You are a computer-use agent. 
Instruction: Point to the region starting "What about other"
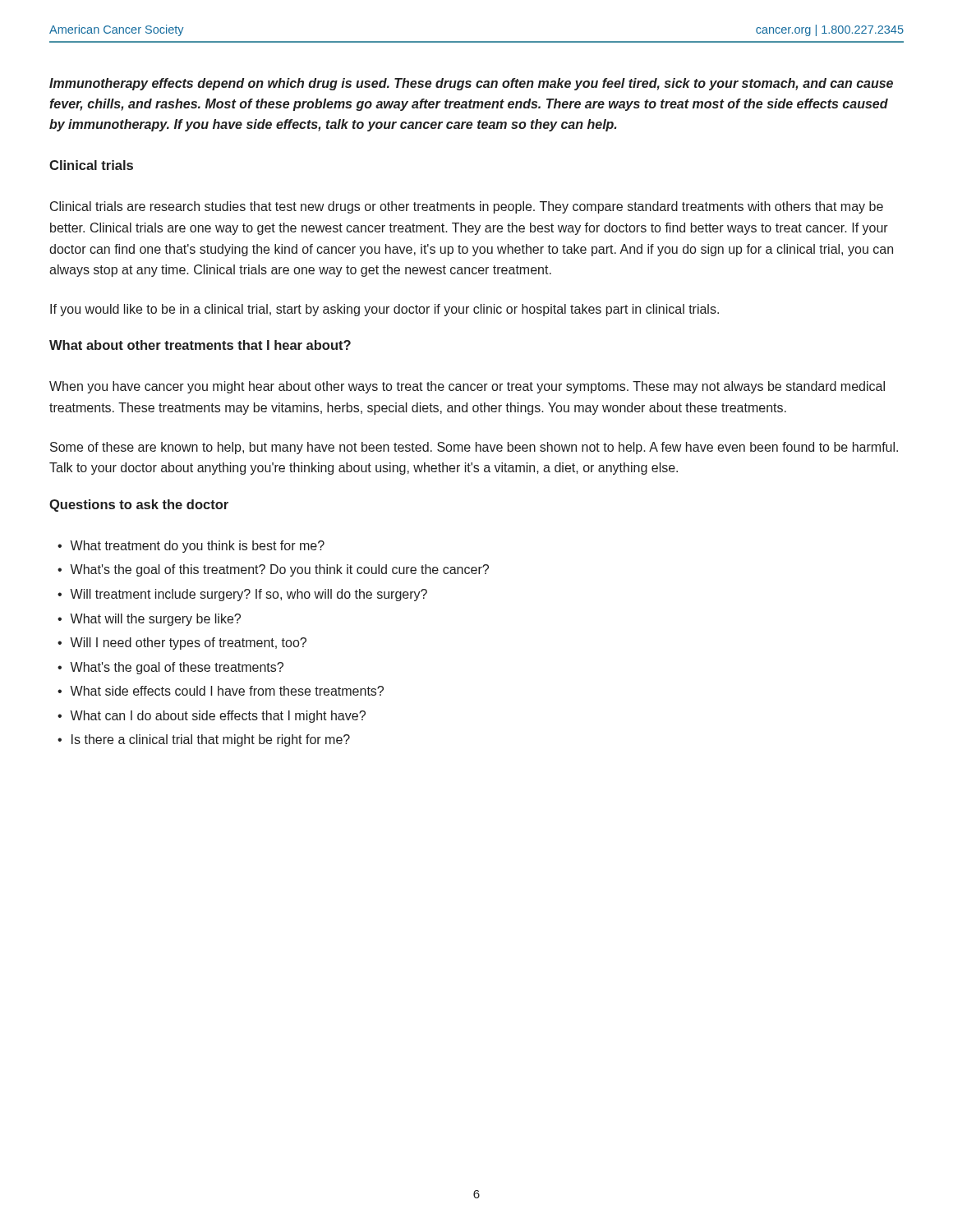pyautogui.click(x=200, y=345)
